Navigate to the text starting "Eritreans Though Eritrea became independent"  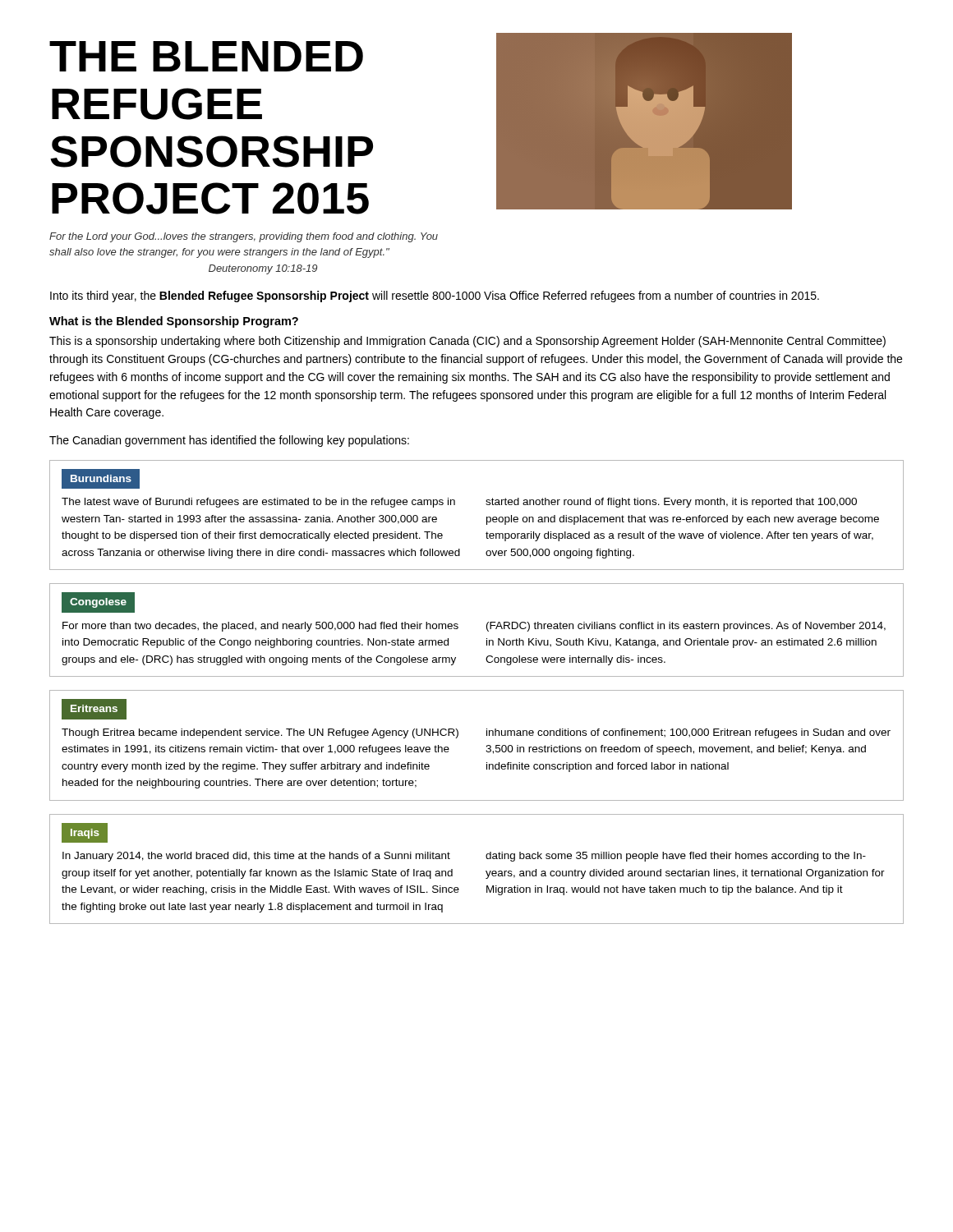click(x=476, y=745)
